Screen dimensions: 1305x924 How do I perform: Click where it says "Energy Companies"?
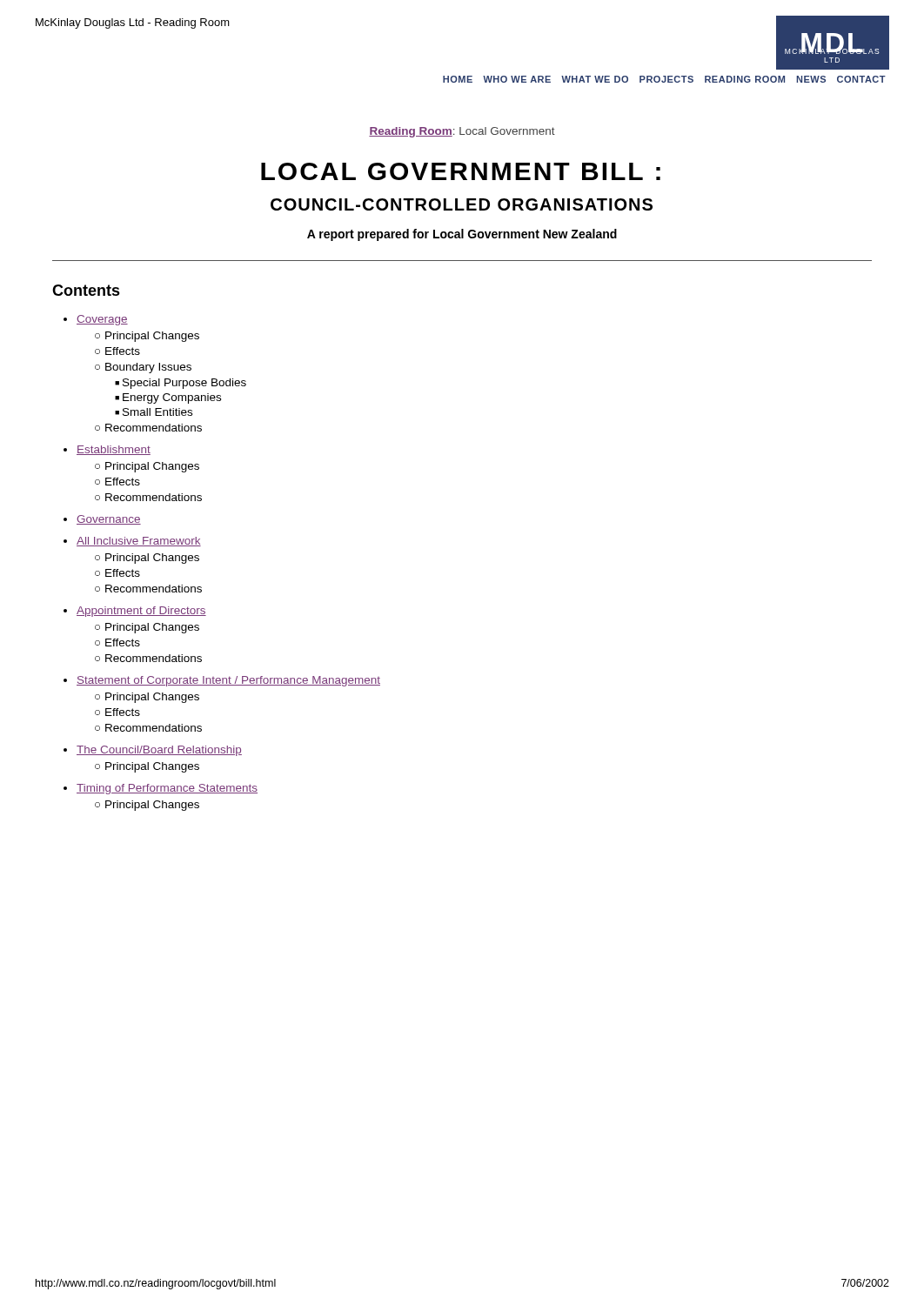pos(172,397)
